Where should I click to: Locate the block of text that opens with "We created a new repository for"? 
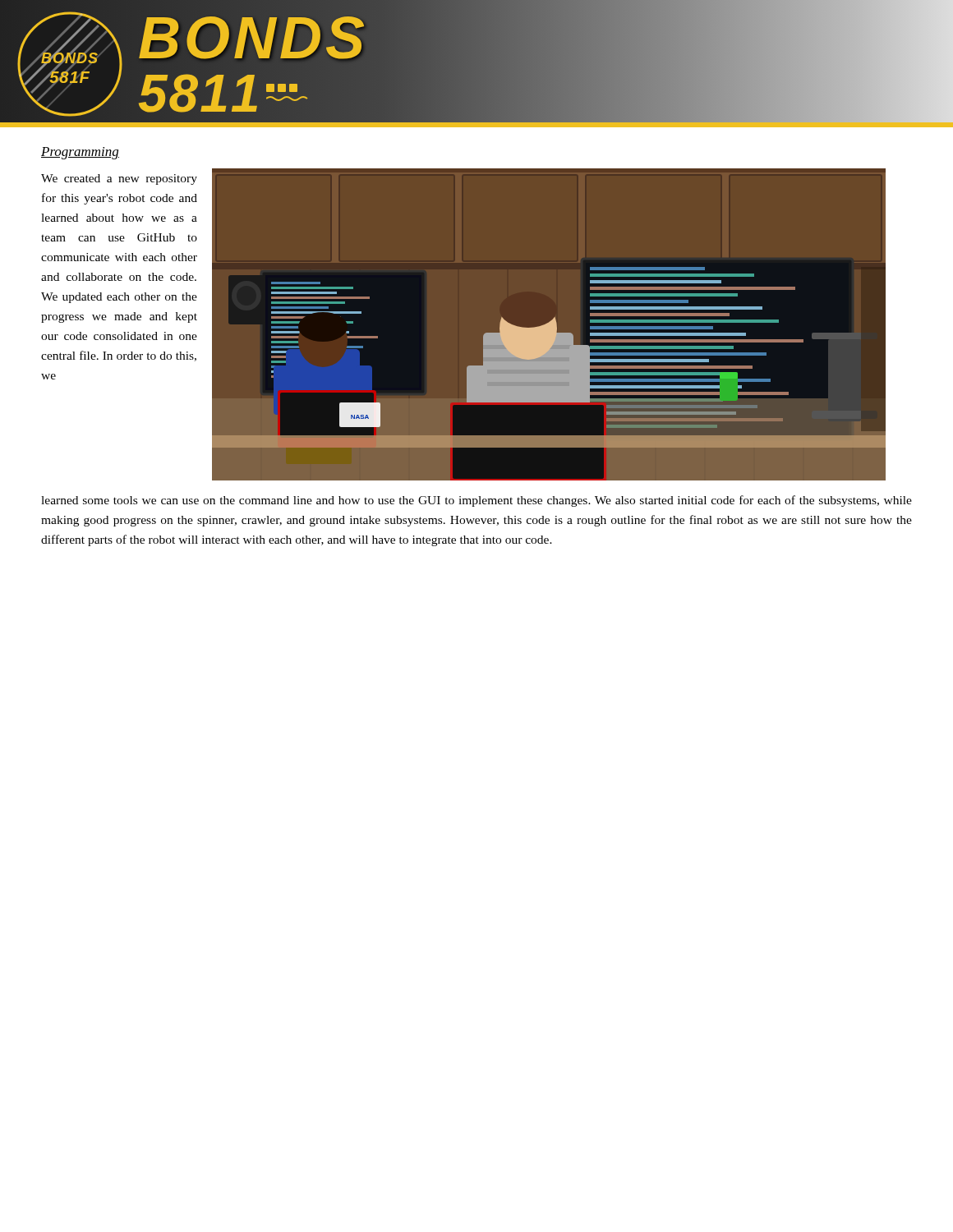tap(119, 276)
